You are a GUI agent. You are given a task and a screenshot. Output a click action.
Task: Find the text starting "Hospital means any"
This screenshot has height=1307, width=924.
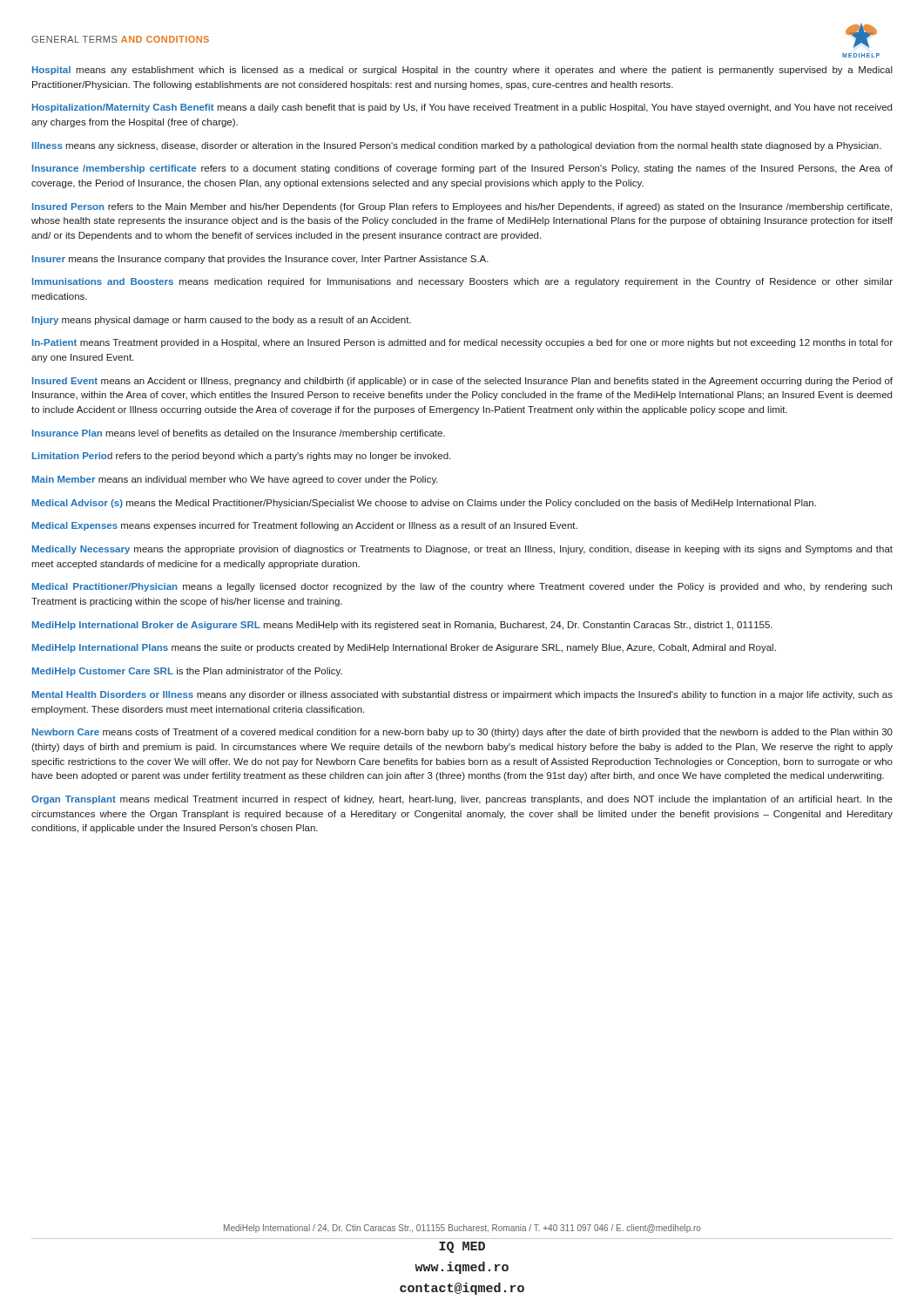(462, 77)
